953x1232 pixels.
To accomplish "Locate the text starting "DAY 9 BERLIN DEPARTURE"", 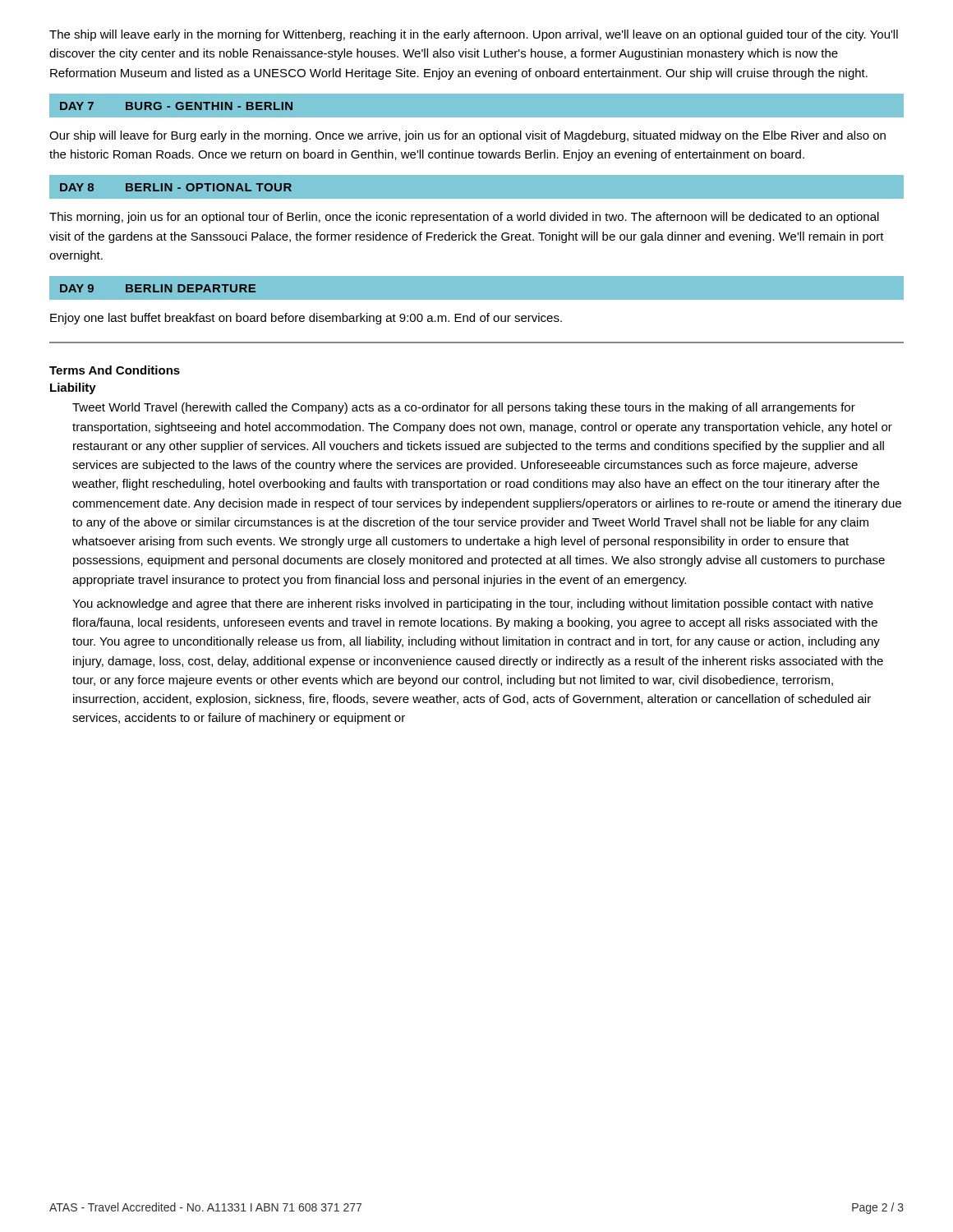I will click(x=158, y=288).
